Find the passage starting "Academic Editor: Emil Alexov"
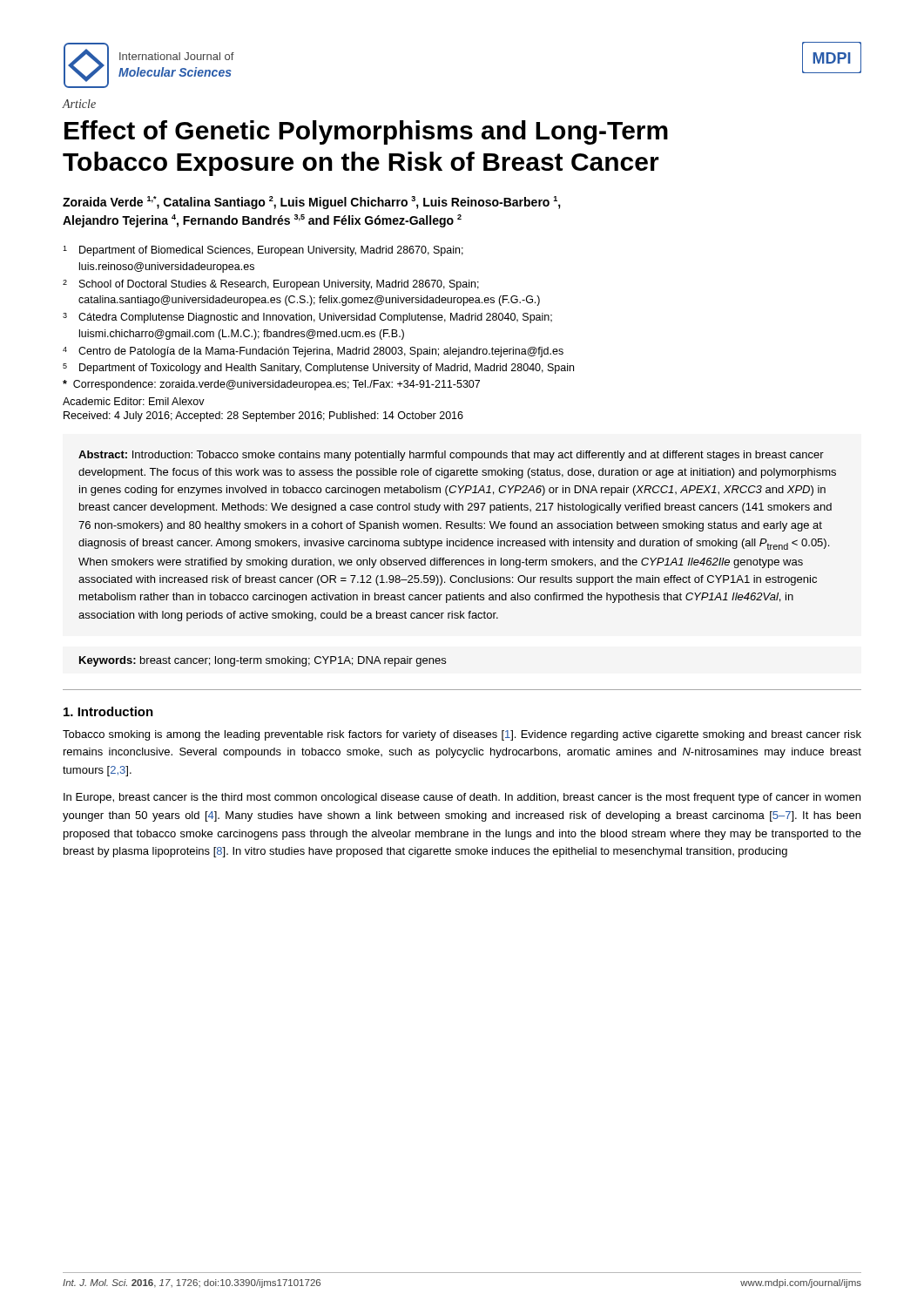 [134, 402]
